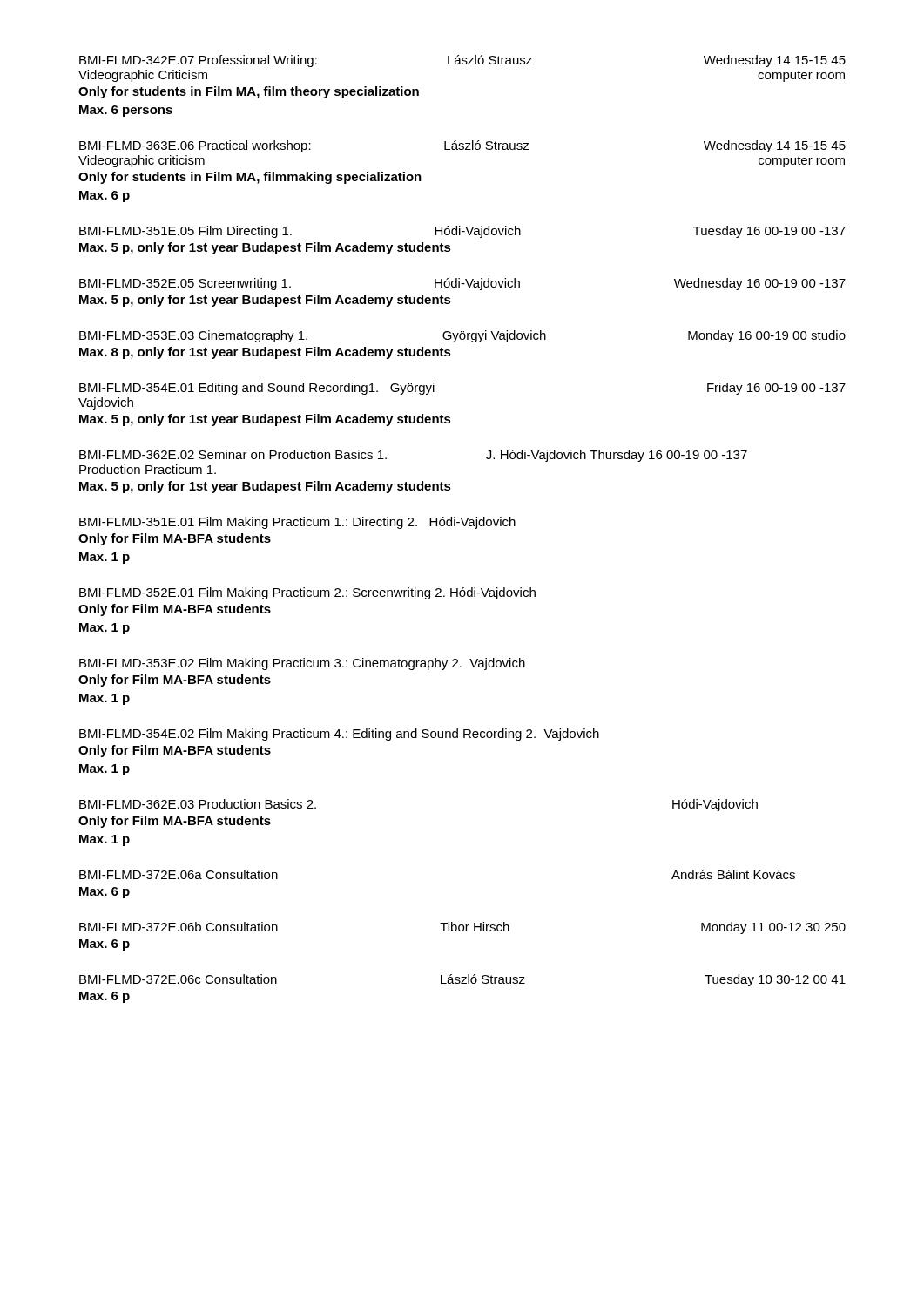The image size is (924, 1307).
Task: Find the block on this page that starts "BMI-FLMD-353E.02 Film Making Practicum 3.: Cinematography 2."
Action: (x=302, y=664)
